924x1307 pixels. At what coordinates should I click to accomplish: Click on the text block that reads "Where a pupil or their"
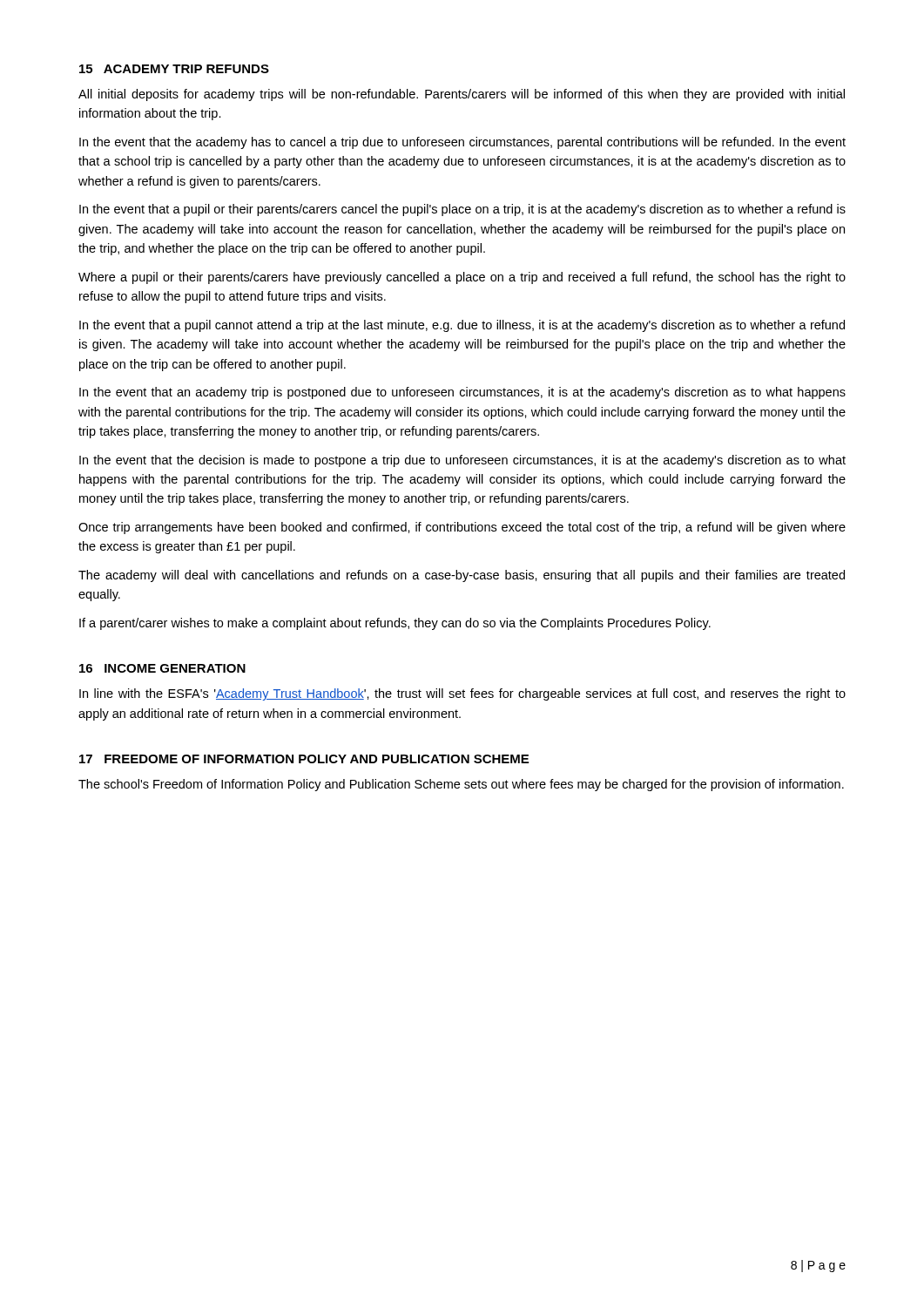tap(462, 287)
